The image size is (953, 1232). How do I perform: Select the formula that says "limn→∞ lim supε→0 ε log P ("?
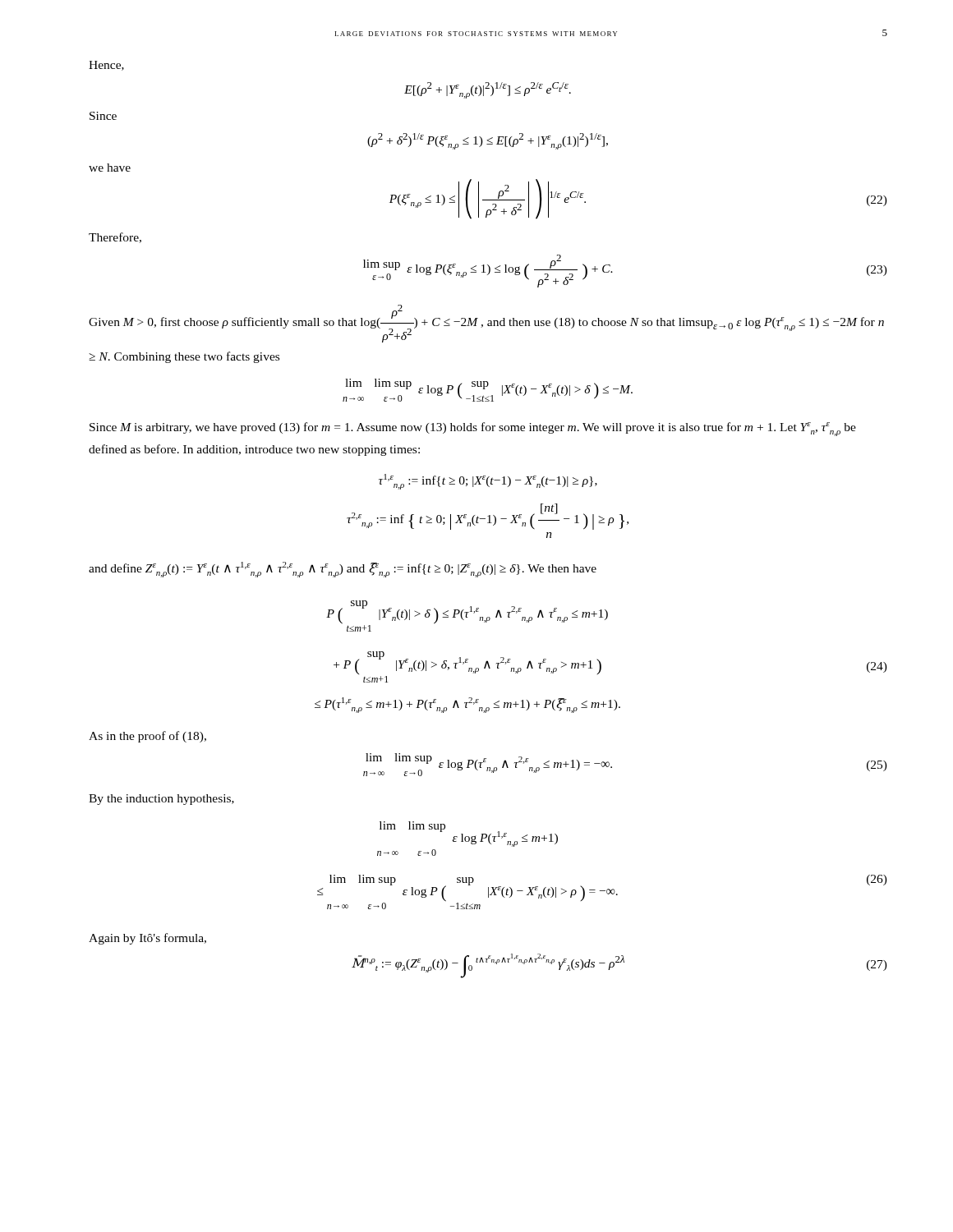[488, 390]
